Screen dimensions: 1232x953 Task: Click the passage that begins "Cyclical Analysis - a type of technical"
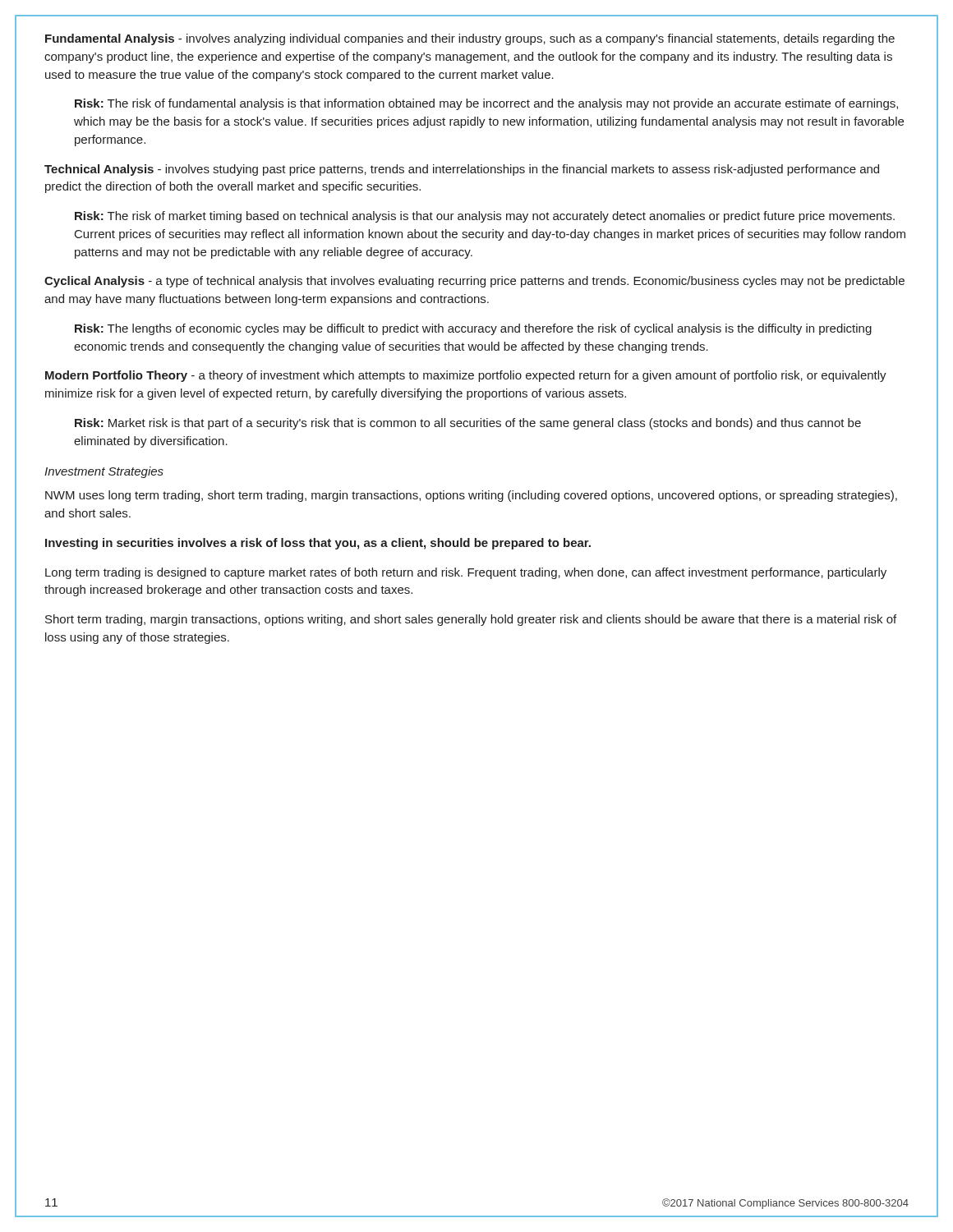(x=475, y=290)
